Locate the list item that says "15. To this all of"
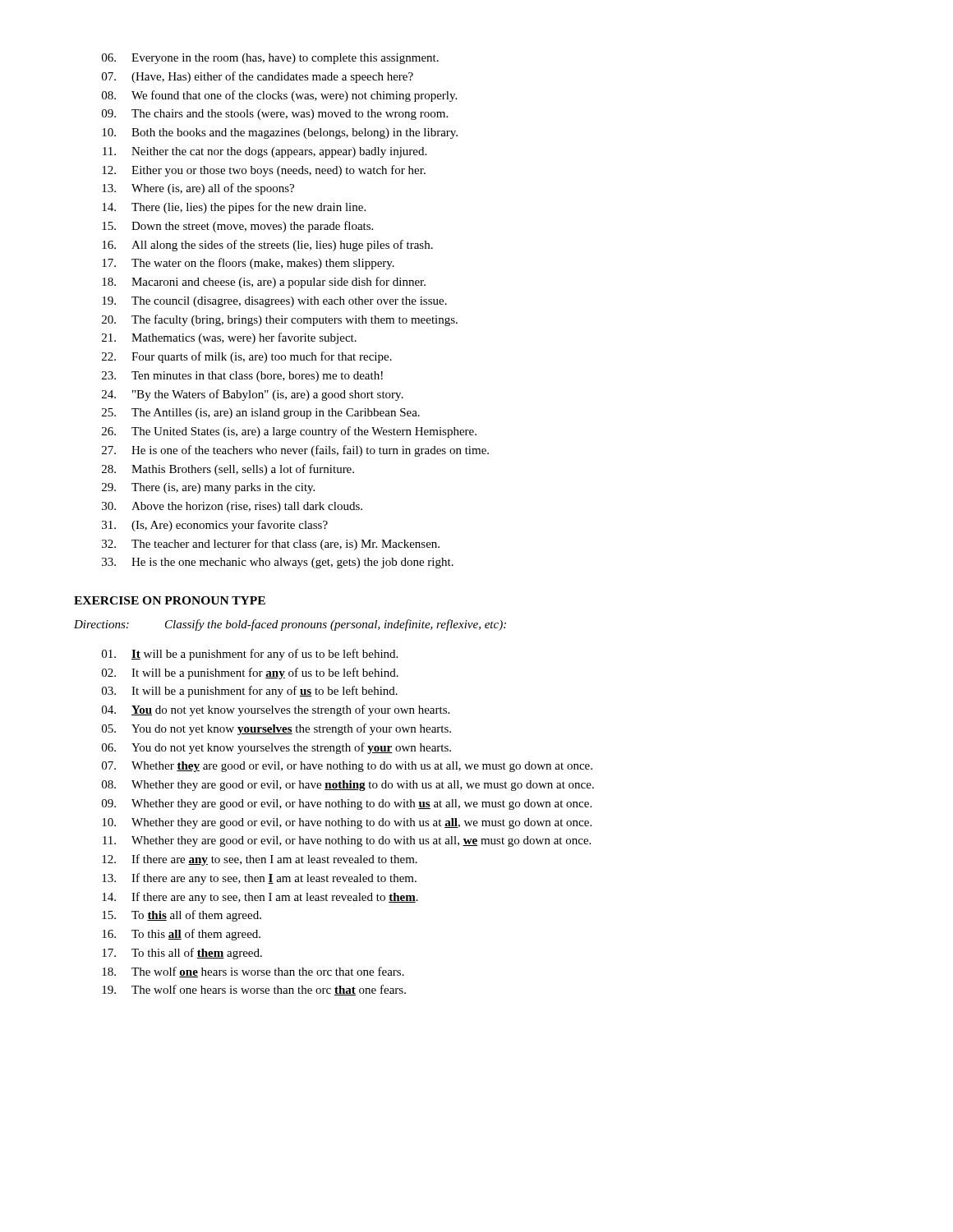The width and height of the screenshot is (953, 1232). [x=182, y=916]
